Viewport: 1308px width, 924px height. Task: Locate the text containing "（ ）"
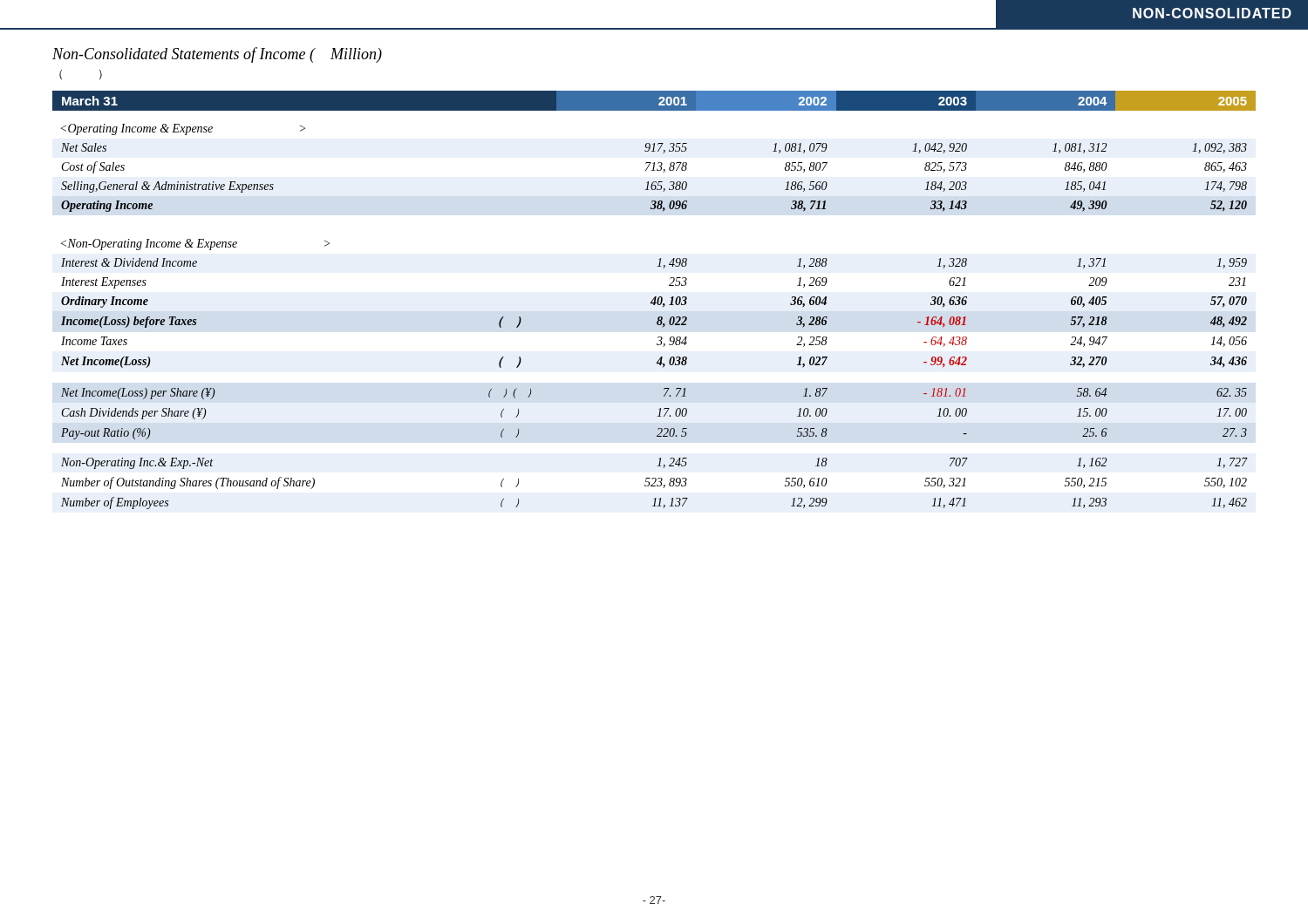point(61,75)
